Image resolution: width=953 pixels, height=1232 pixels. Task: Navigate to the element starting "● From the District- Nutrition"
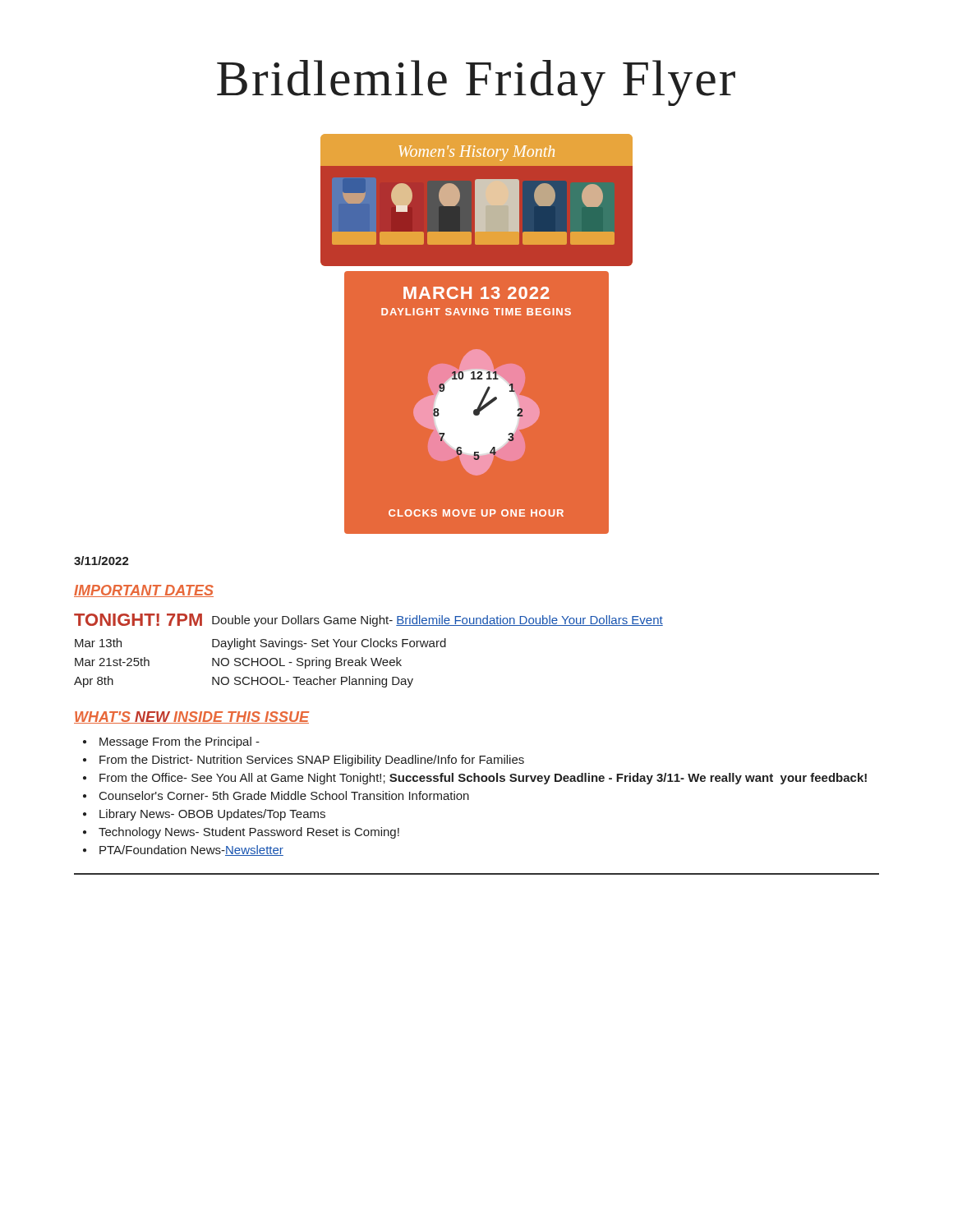303,759
